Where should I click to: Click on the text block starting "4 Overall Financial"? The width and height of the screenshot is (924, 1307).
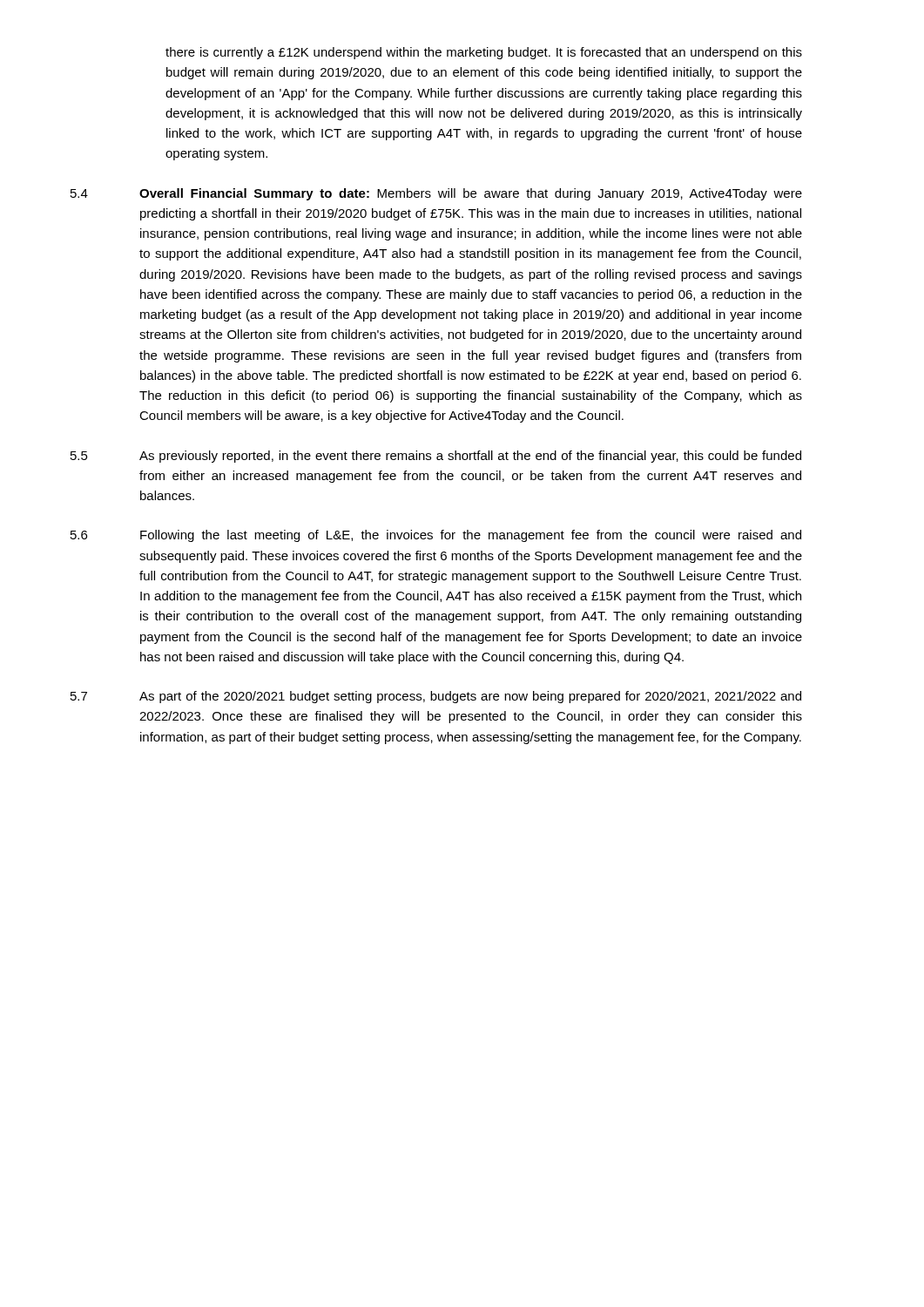pyautogui.click(x=436, y=304)
